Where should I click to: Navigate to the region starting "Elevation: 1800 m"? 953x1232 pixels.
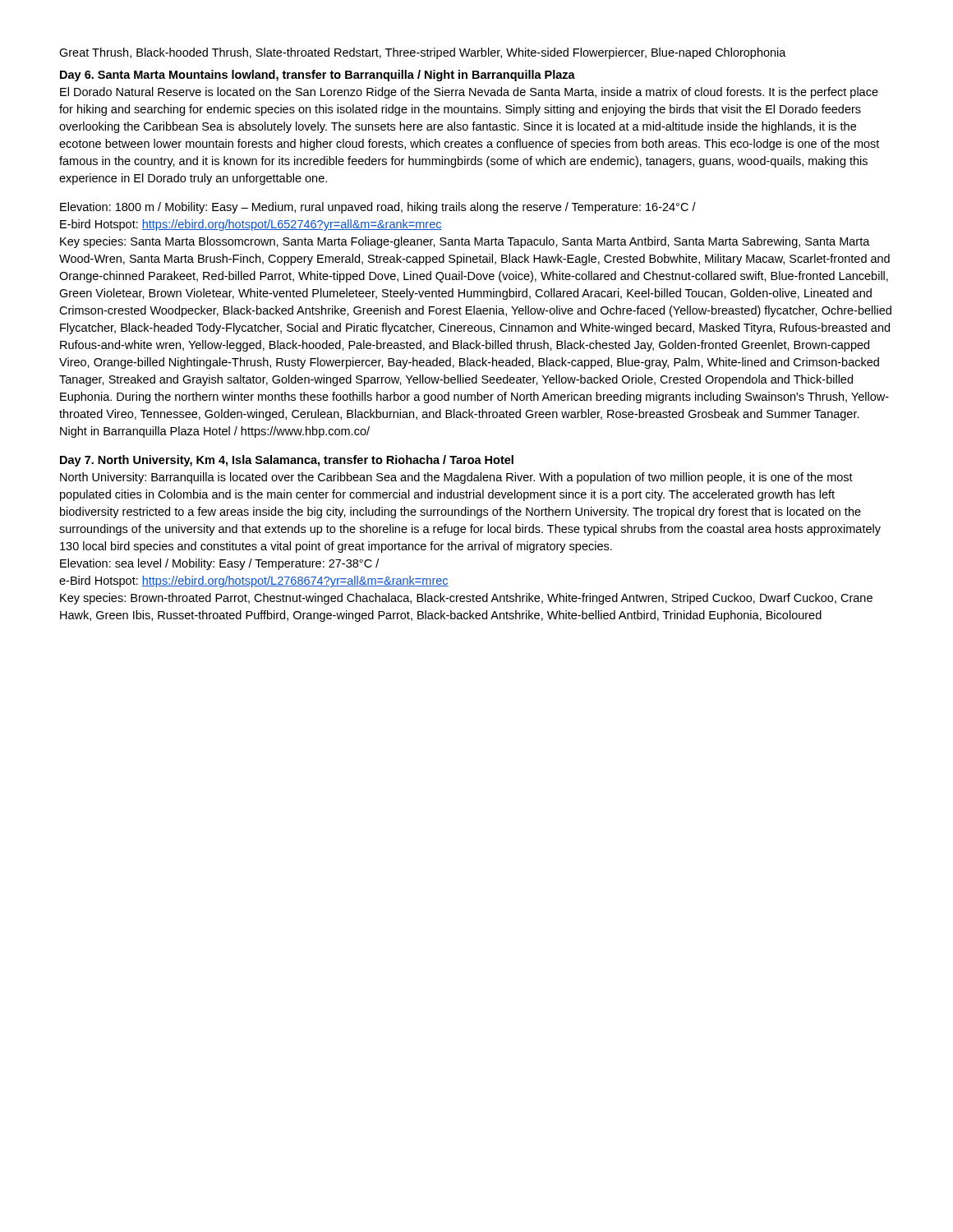click(476, 207)
